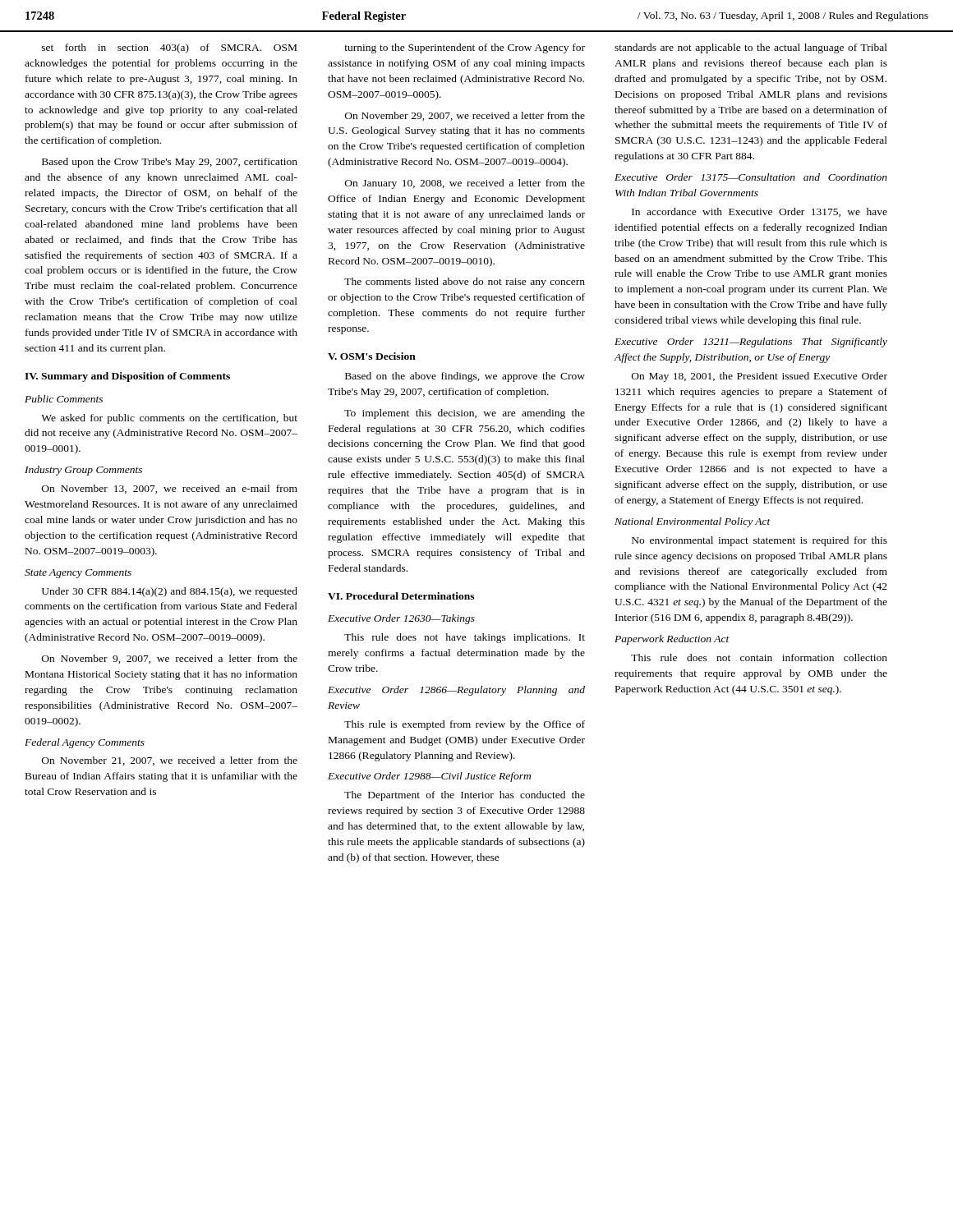Navigate to the element starting "National Environmental Policy Act No"
The image size is (953, 1232).
tap(751, 570)
